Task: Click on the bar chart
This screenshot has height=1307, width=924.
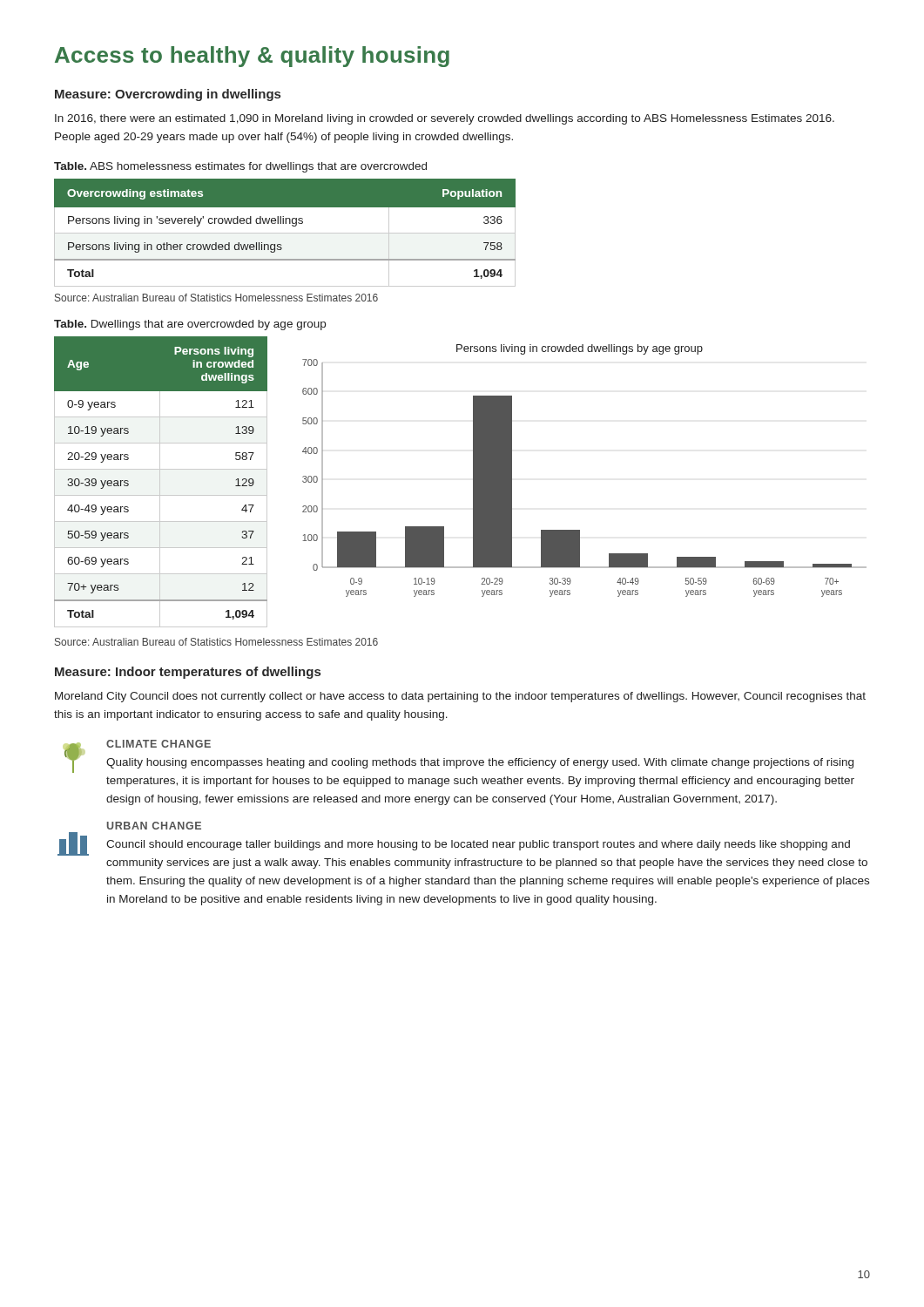Action: tap(571, 471)
